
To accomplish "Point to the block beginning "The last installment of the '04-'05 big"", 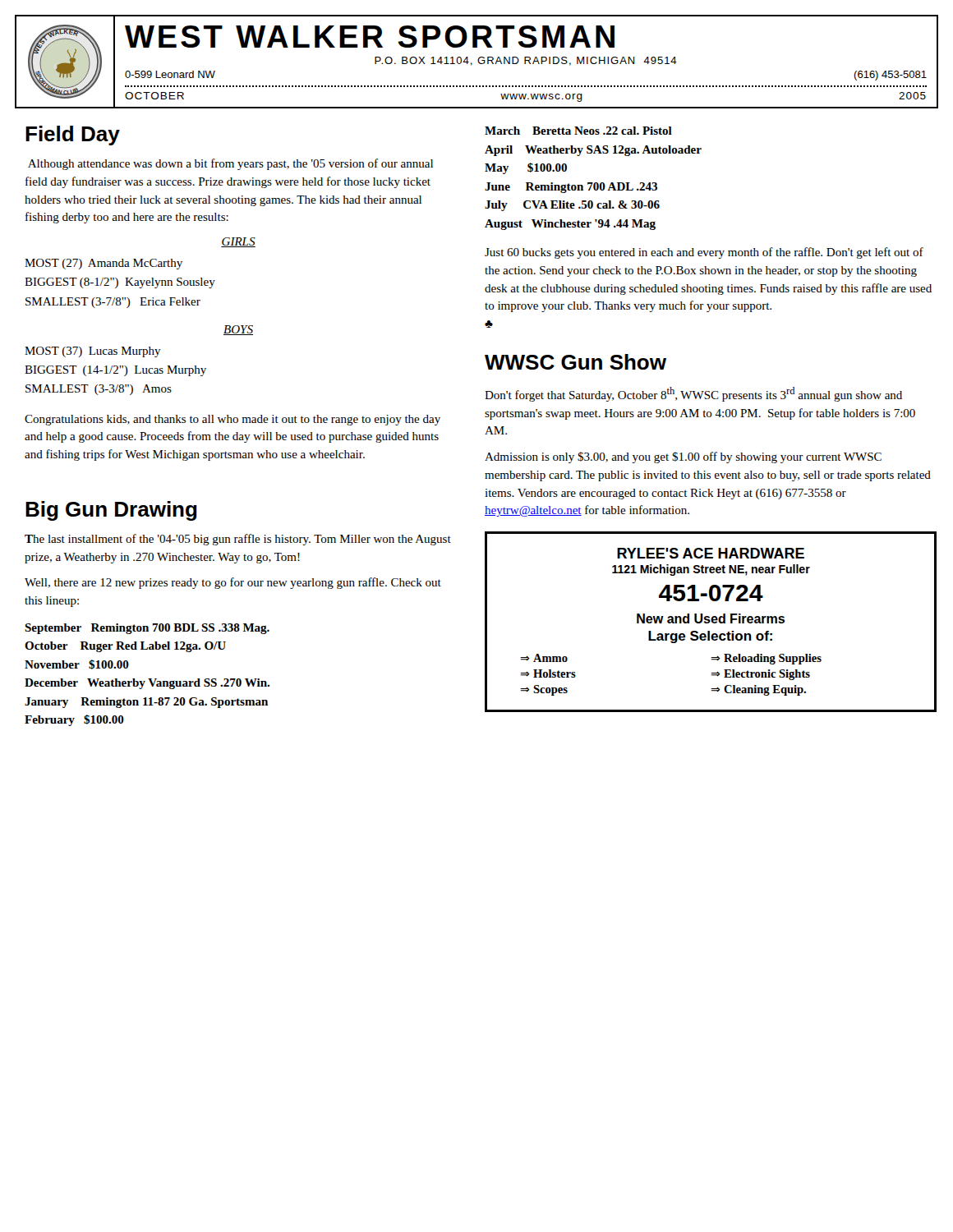I will (238, 548).
